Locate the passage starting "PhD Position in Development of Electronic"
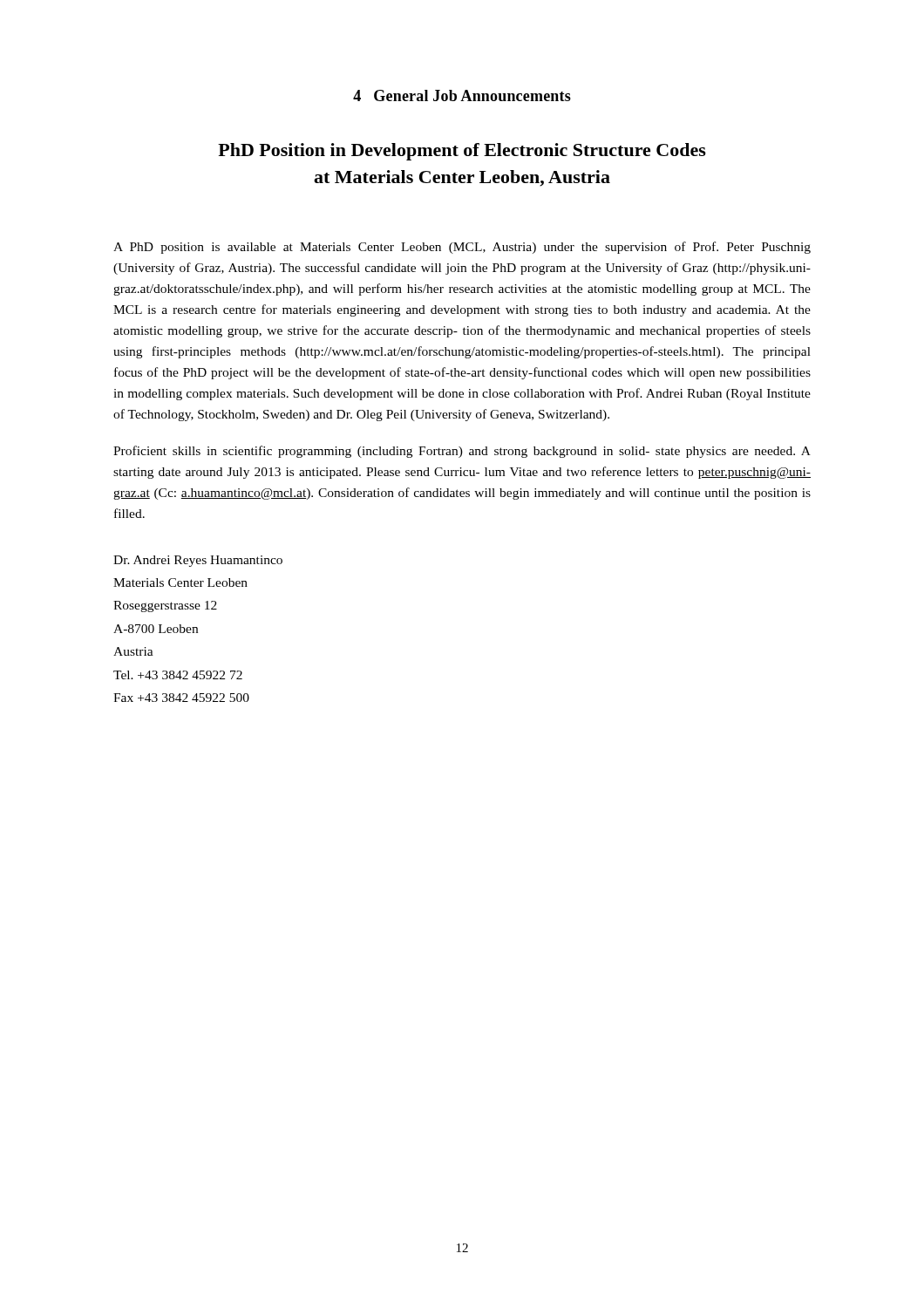 [462, 163]
